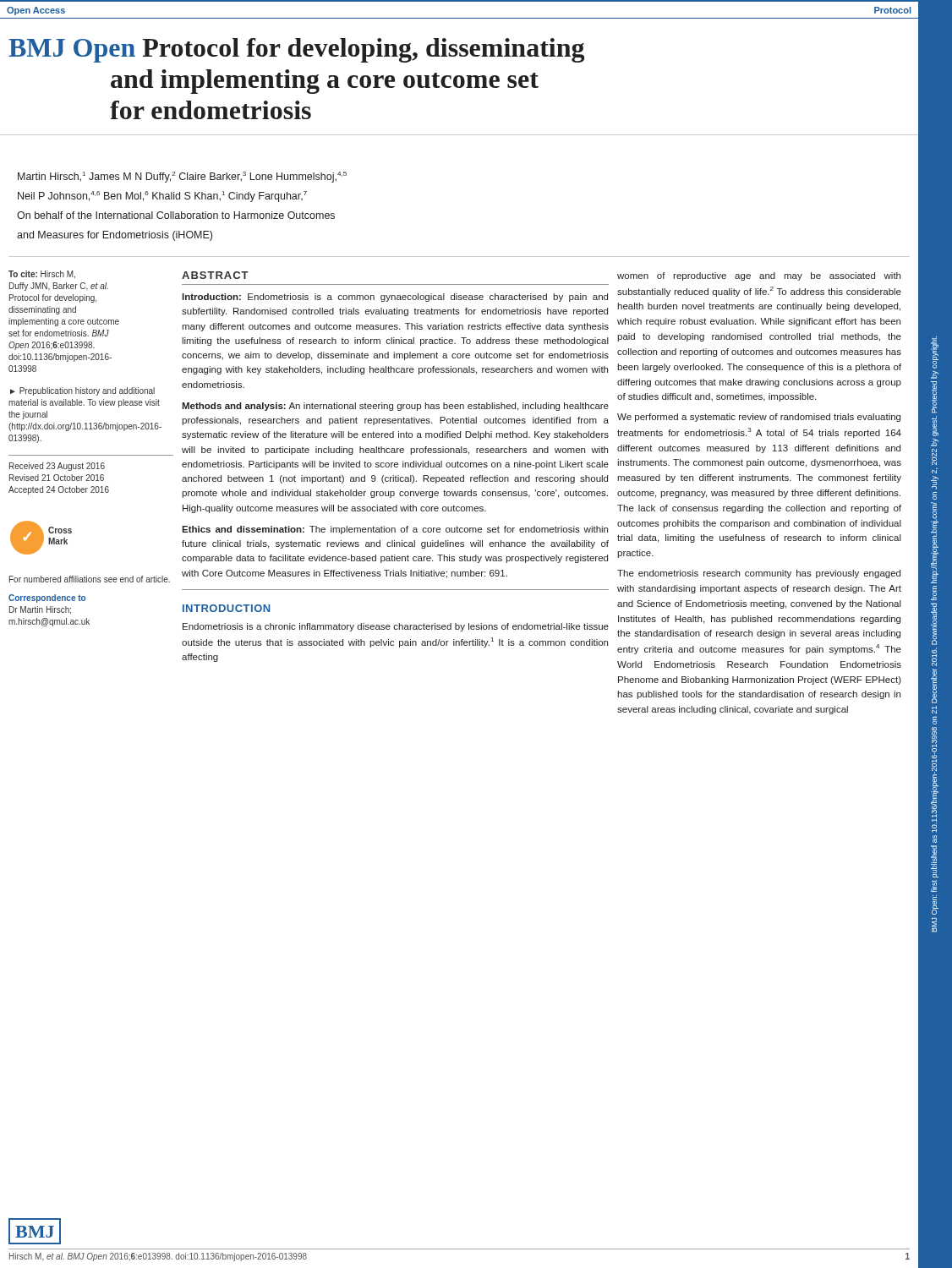Find the block on this page that starts "We performed a systematic review of randomised trials"

click(759, 485)
